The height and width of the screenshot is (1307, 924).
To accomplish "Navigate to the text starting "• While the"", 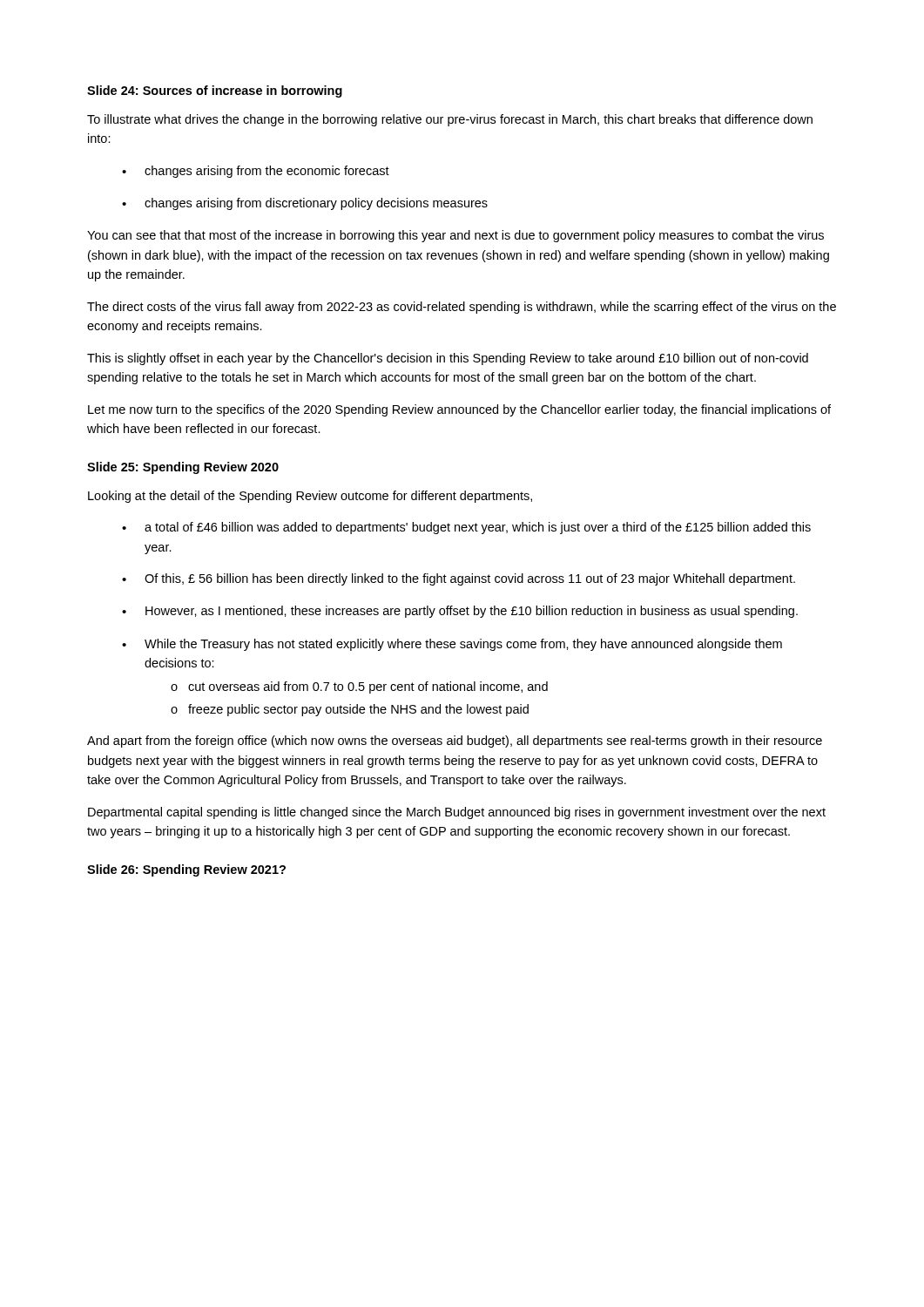I will (x=479, y=677).
